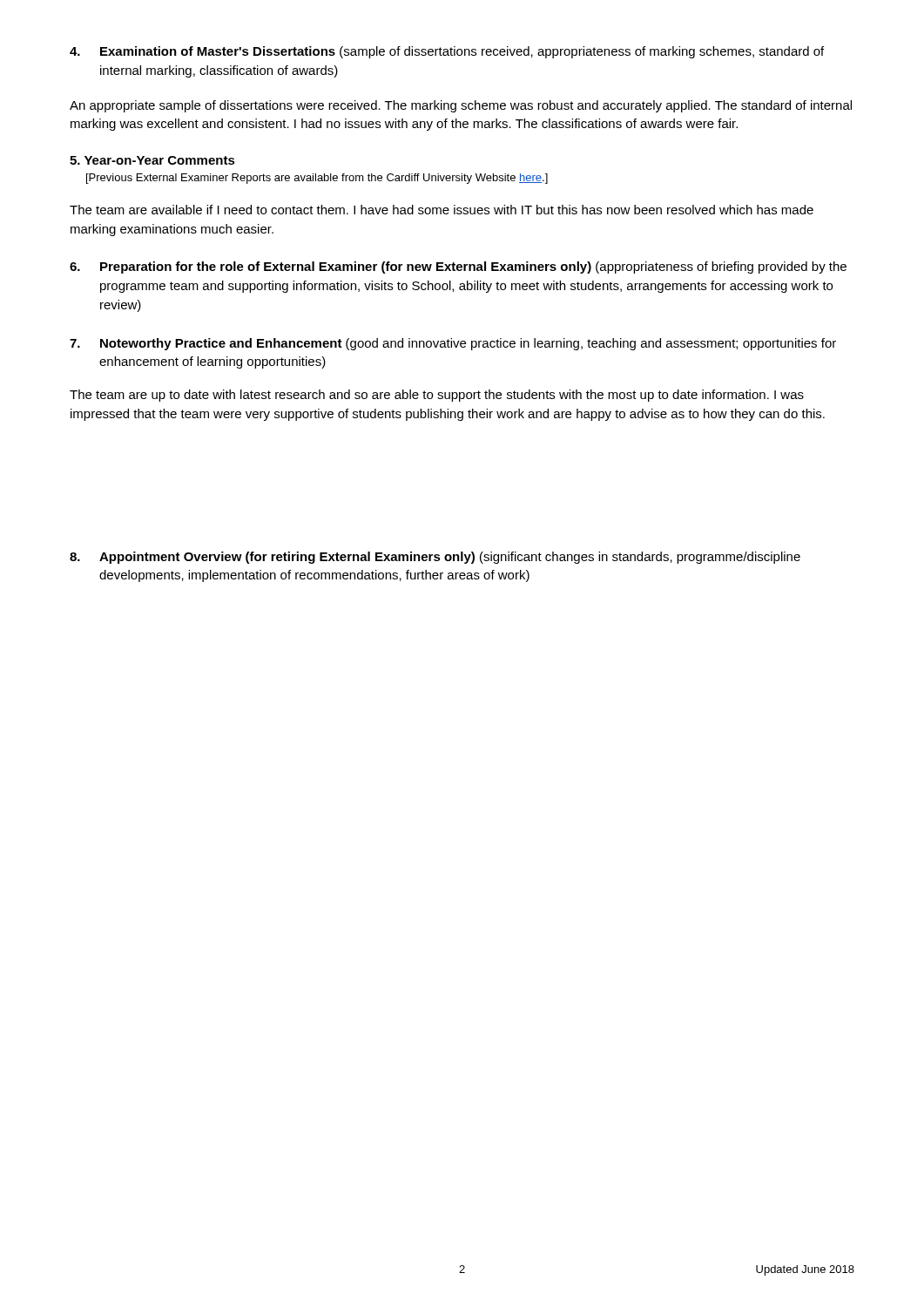Find the region starting "4. Examination of"

[x=462, y=61]
